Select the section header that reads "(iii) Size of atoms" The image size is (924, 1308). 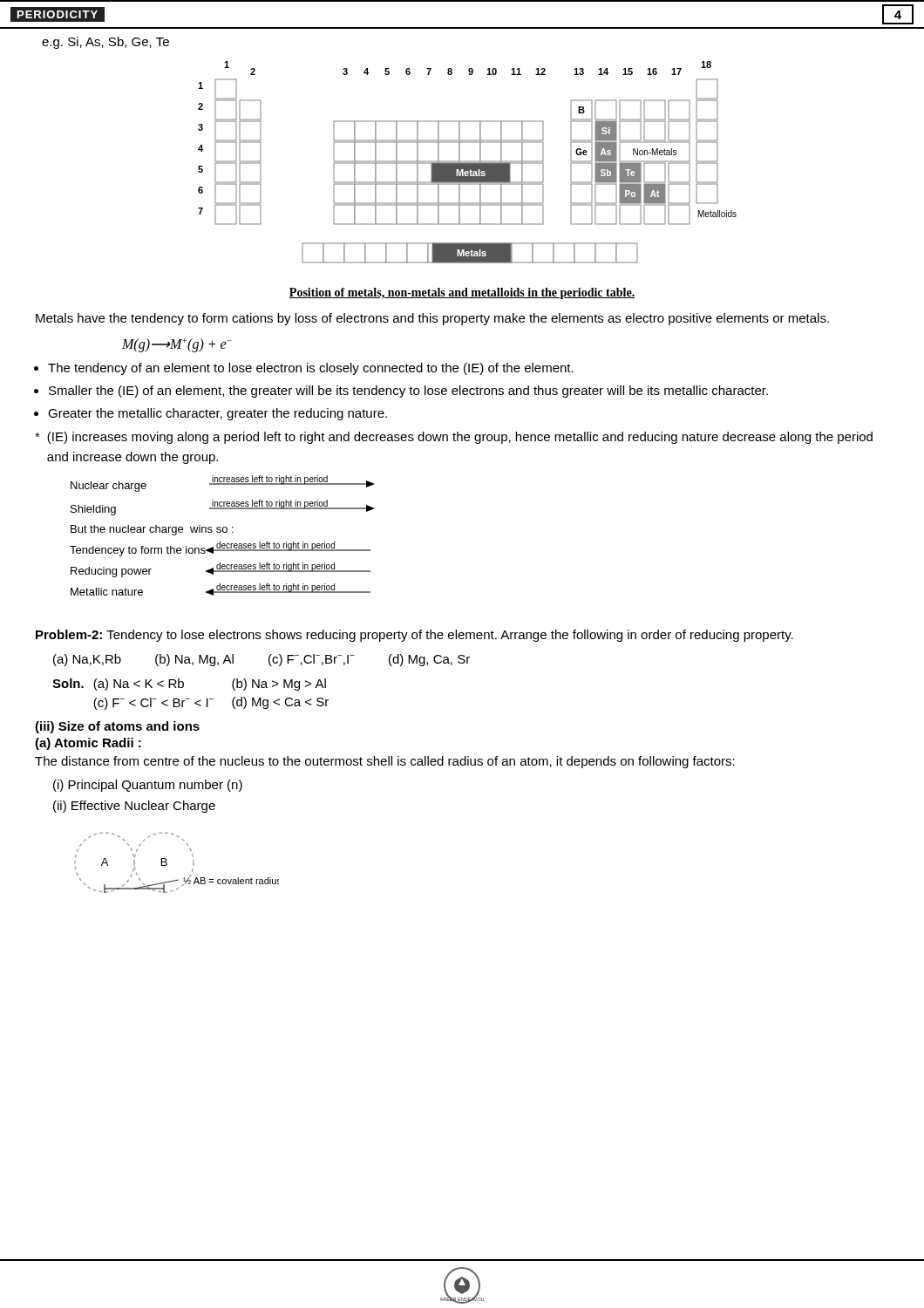[117, 726]
